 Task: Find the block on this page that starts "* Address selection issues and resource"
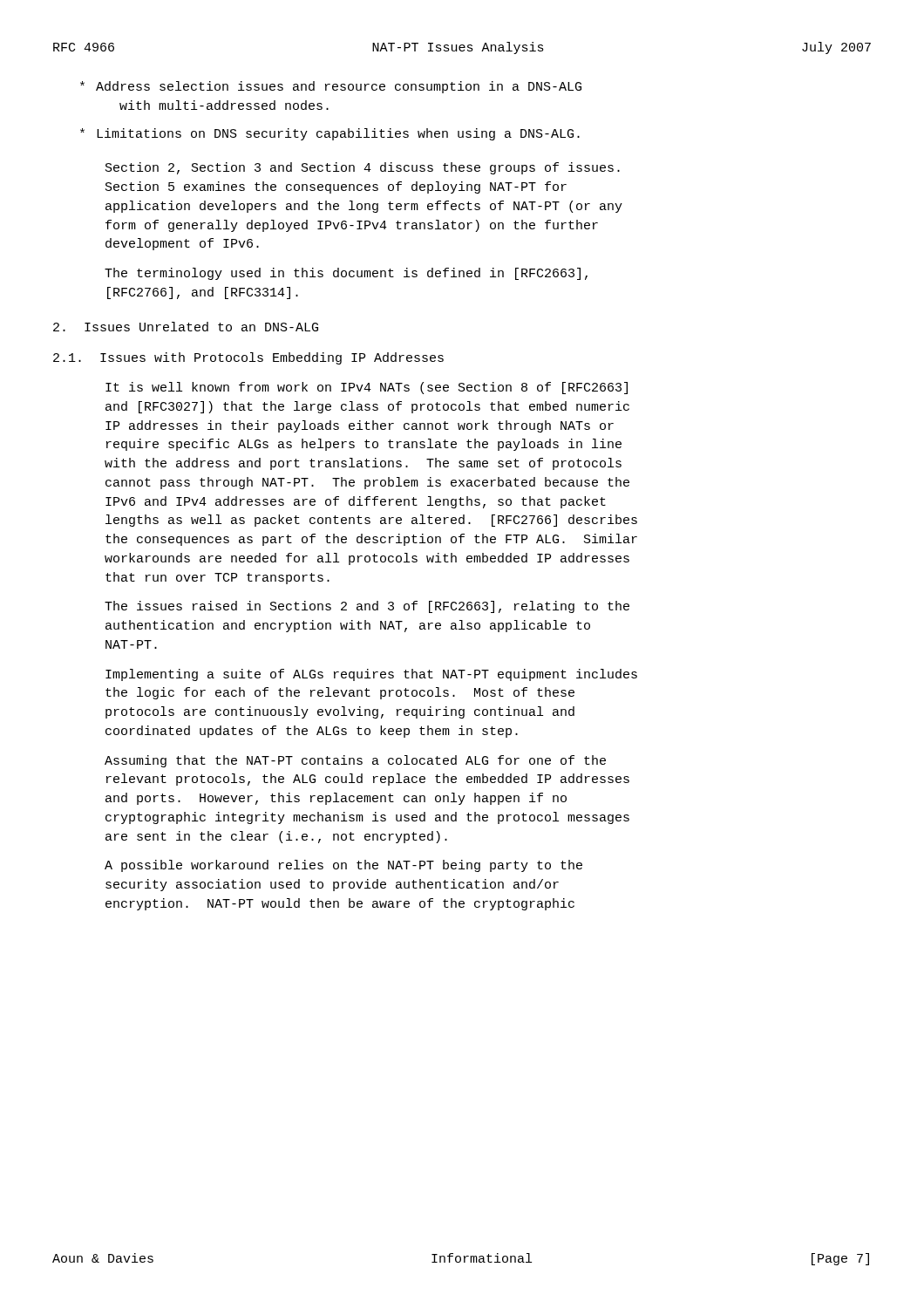point(475,97)
